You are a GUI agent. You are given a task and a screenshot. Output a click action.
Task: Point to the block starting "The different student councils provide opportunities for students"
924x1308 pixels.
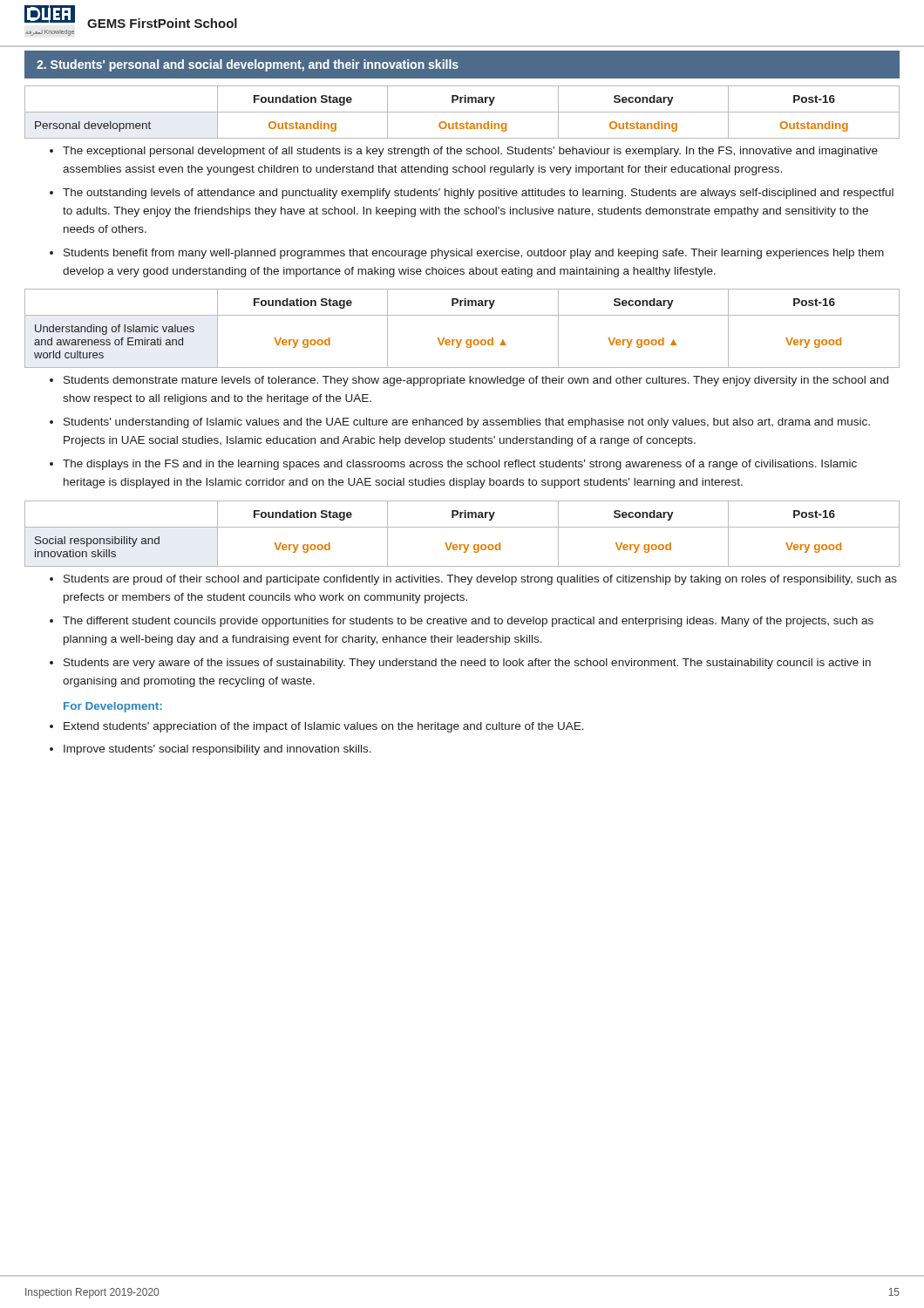468,629
